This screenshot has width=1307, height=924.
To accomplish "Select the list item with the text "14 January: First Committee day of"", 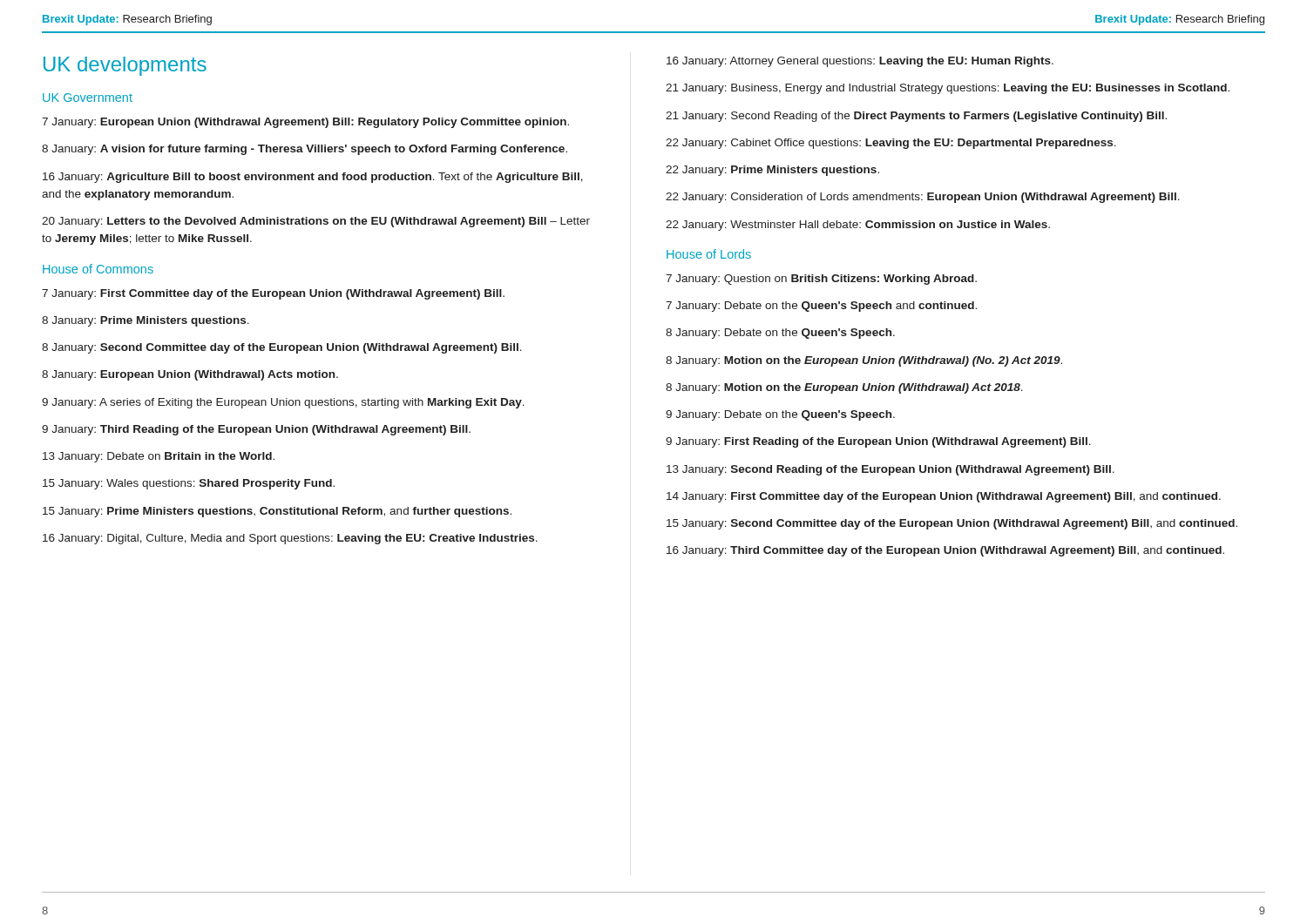I will click(944, 496).
